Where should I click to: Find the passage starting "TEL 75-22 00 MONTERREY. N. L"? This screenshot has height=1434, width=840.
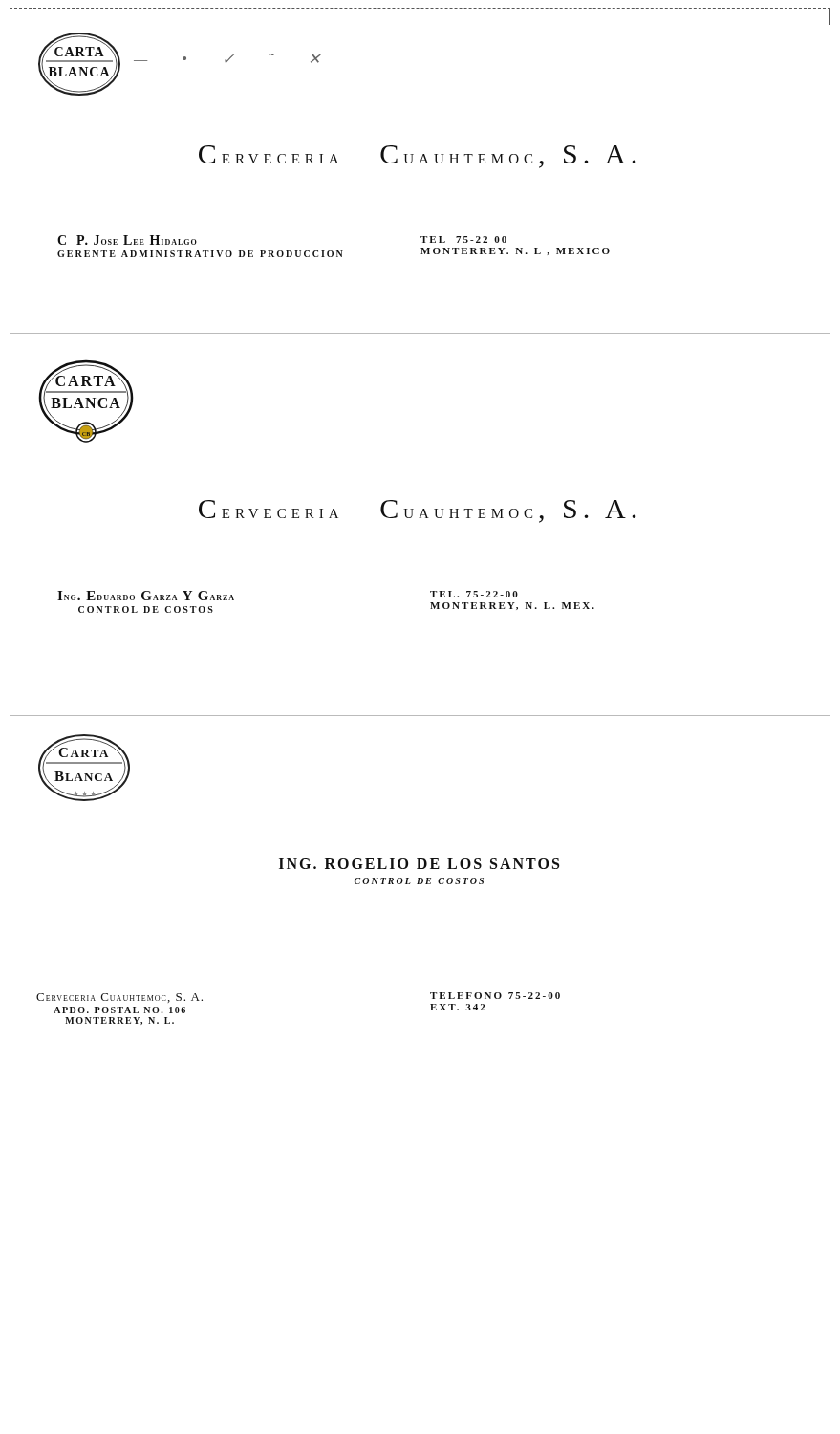pyautogui.click(x=516, y=245)
